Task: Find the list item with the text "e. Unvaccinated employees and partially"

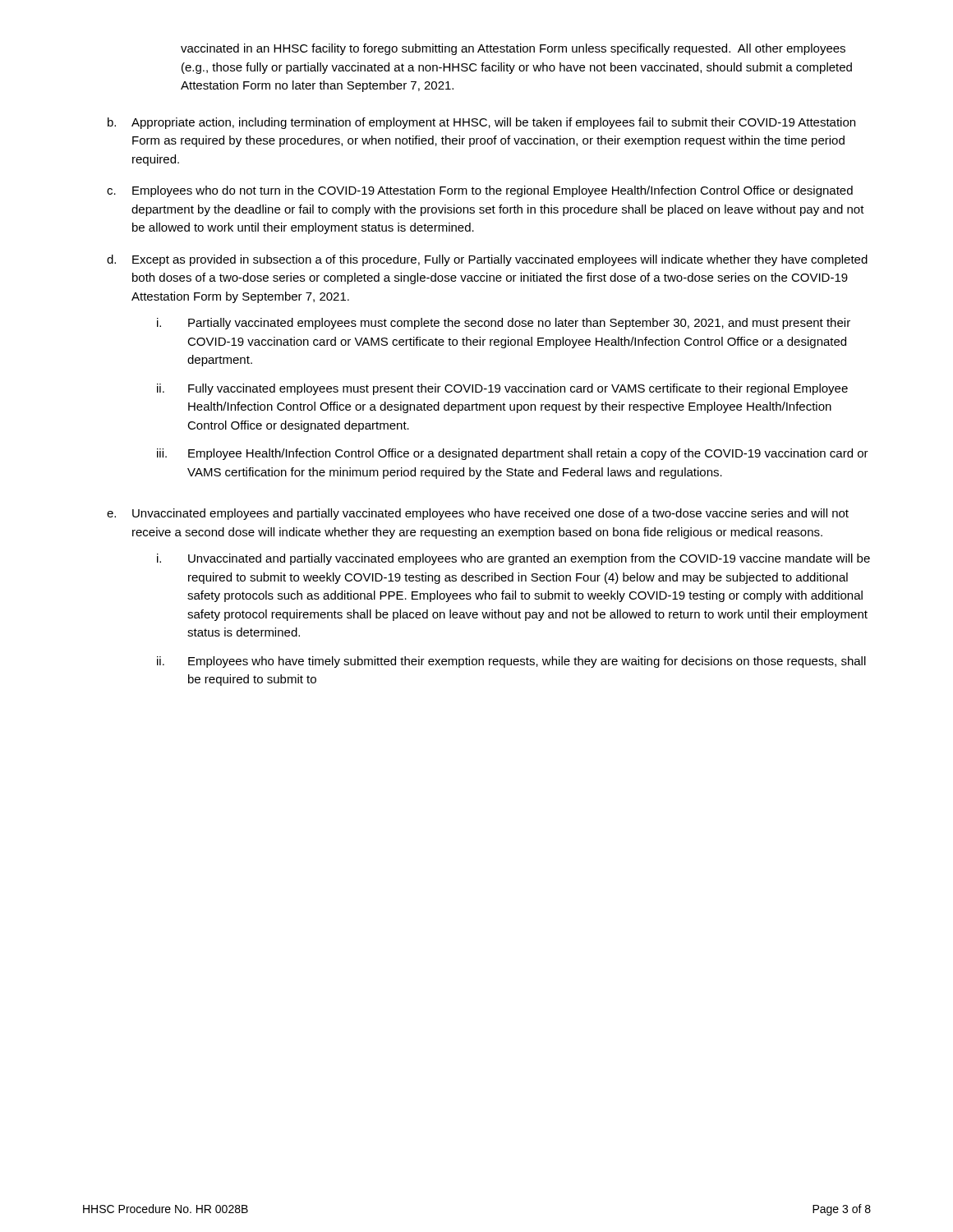Action: [x=489, y=601]
